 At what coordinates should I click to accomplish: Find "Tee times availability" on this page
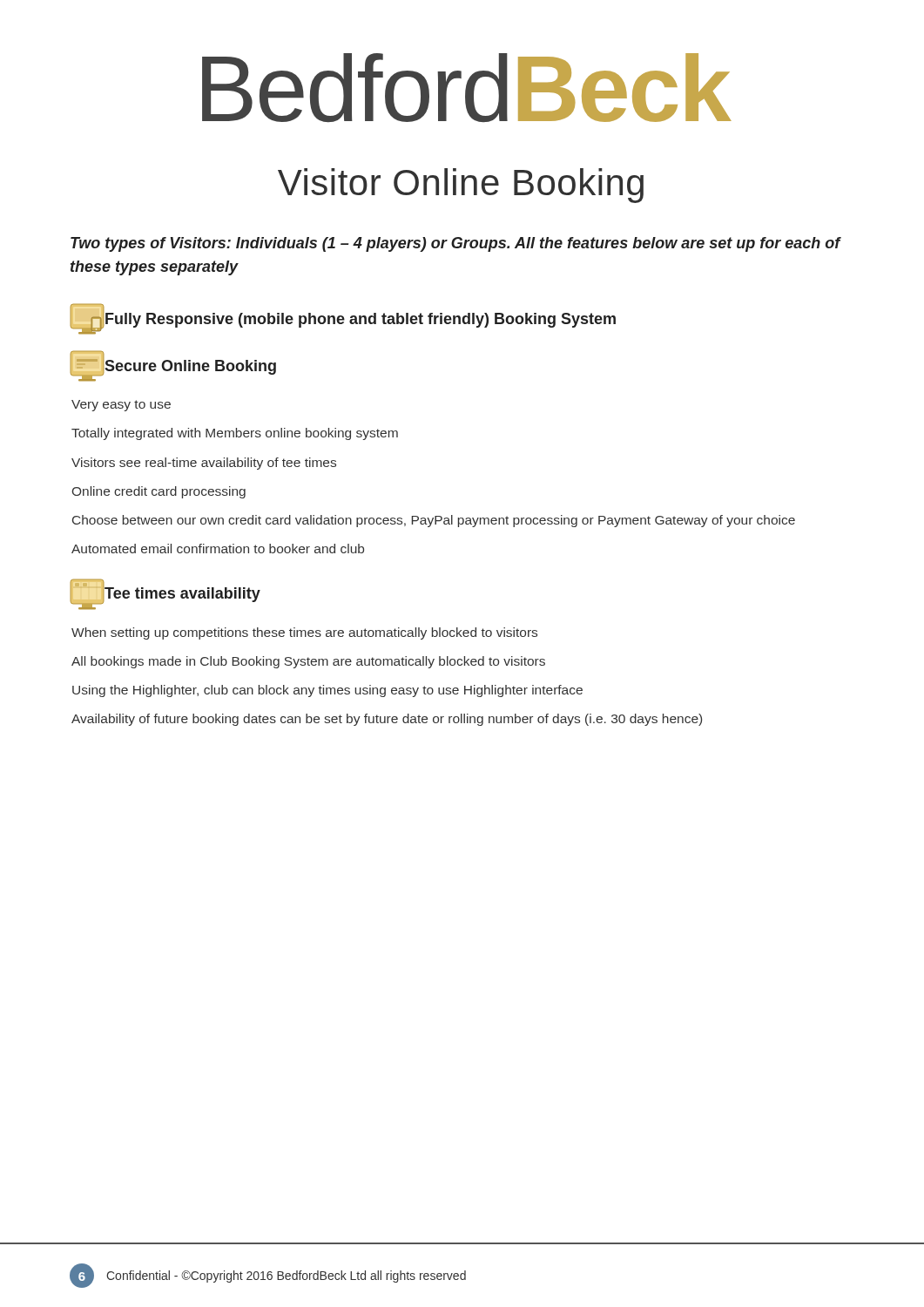165,594
